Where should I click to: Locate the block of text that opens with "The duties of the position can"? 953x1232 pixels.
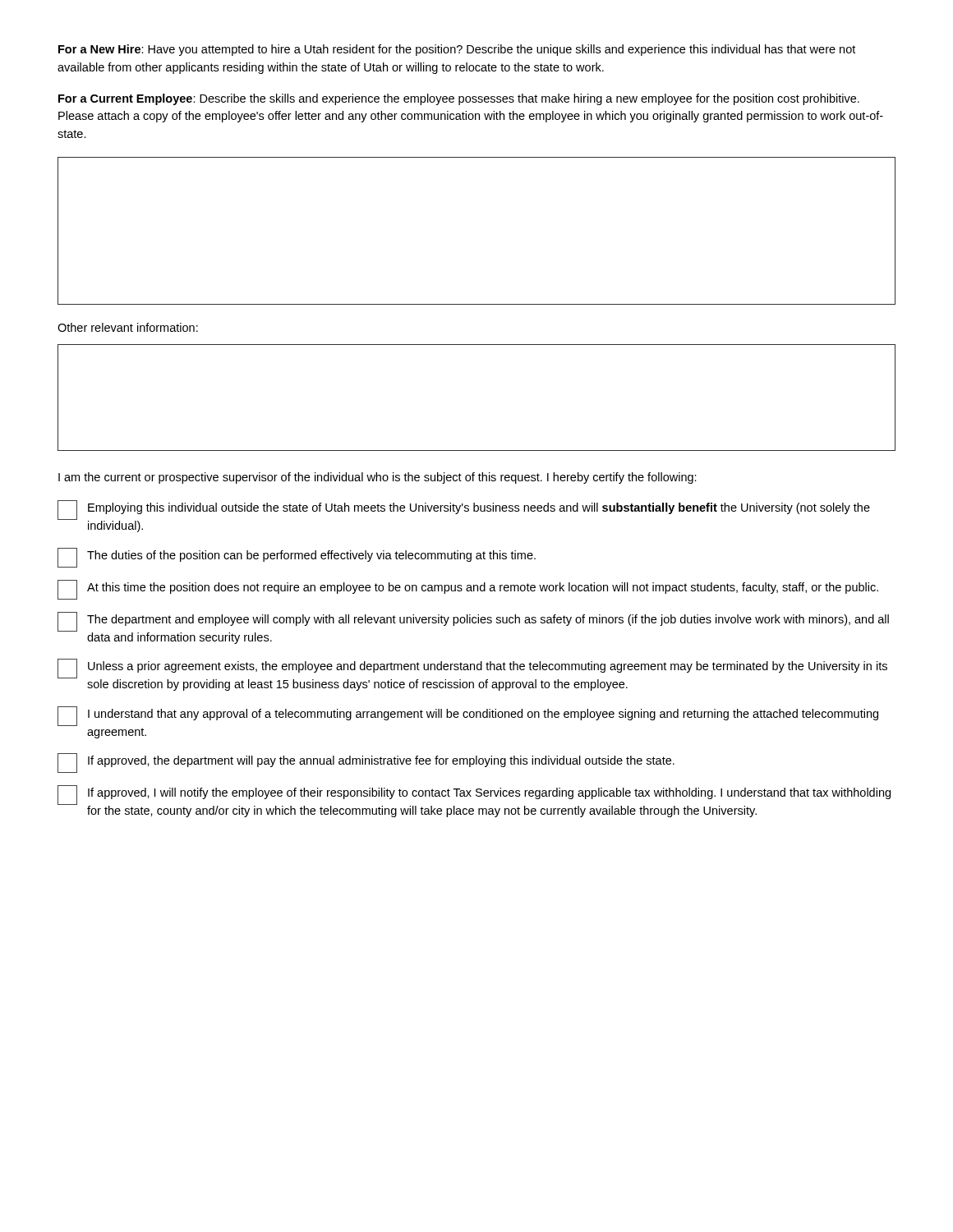tap(476, 557)
